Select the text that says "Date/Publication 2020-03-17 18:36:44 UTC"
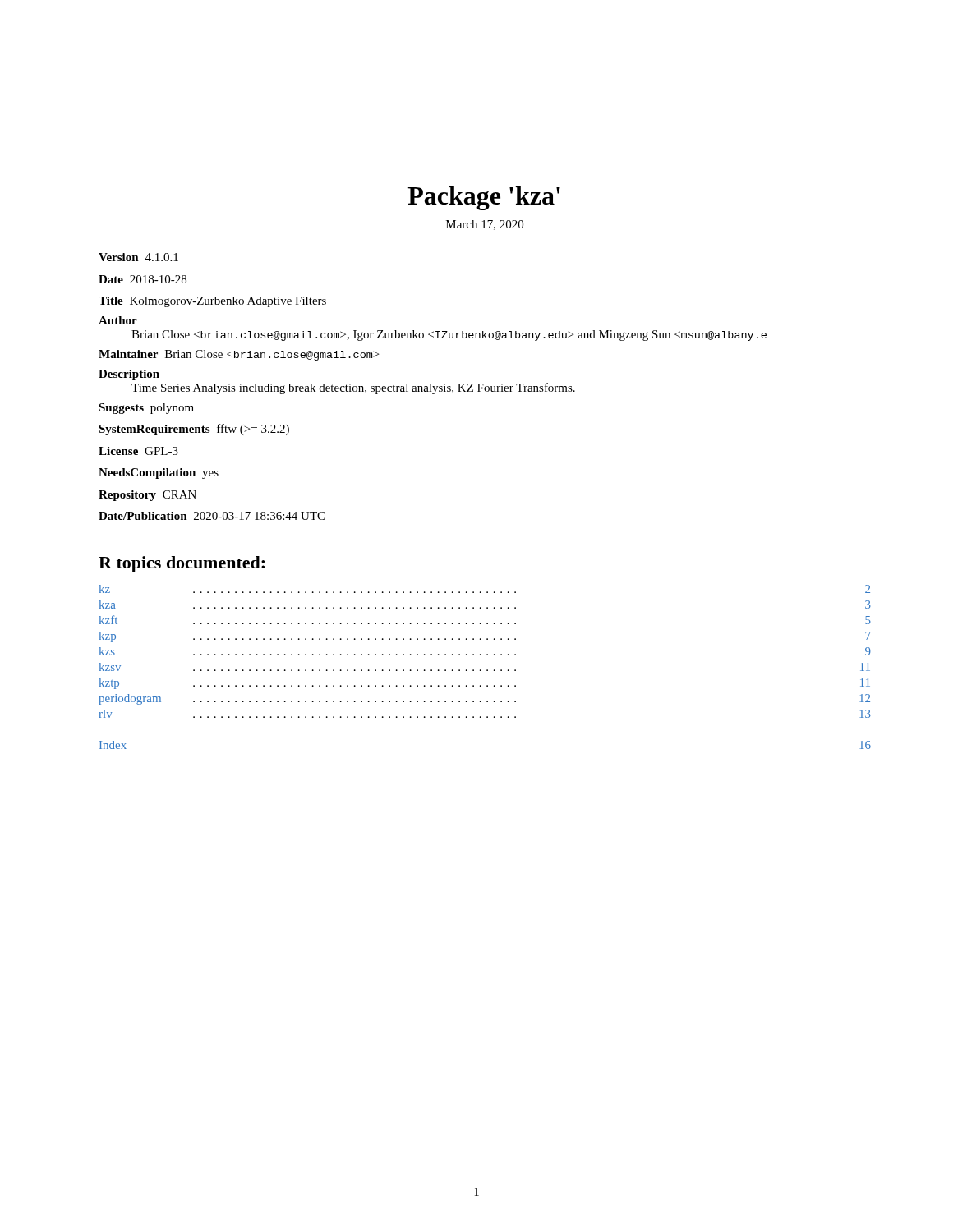This screenshot has width=953, height=1232. point(212,516)
